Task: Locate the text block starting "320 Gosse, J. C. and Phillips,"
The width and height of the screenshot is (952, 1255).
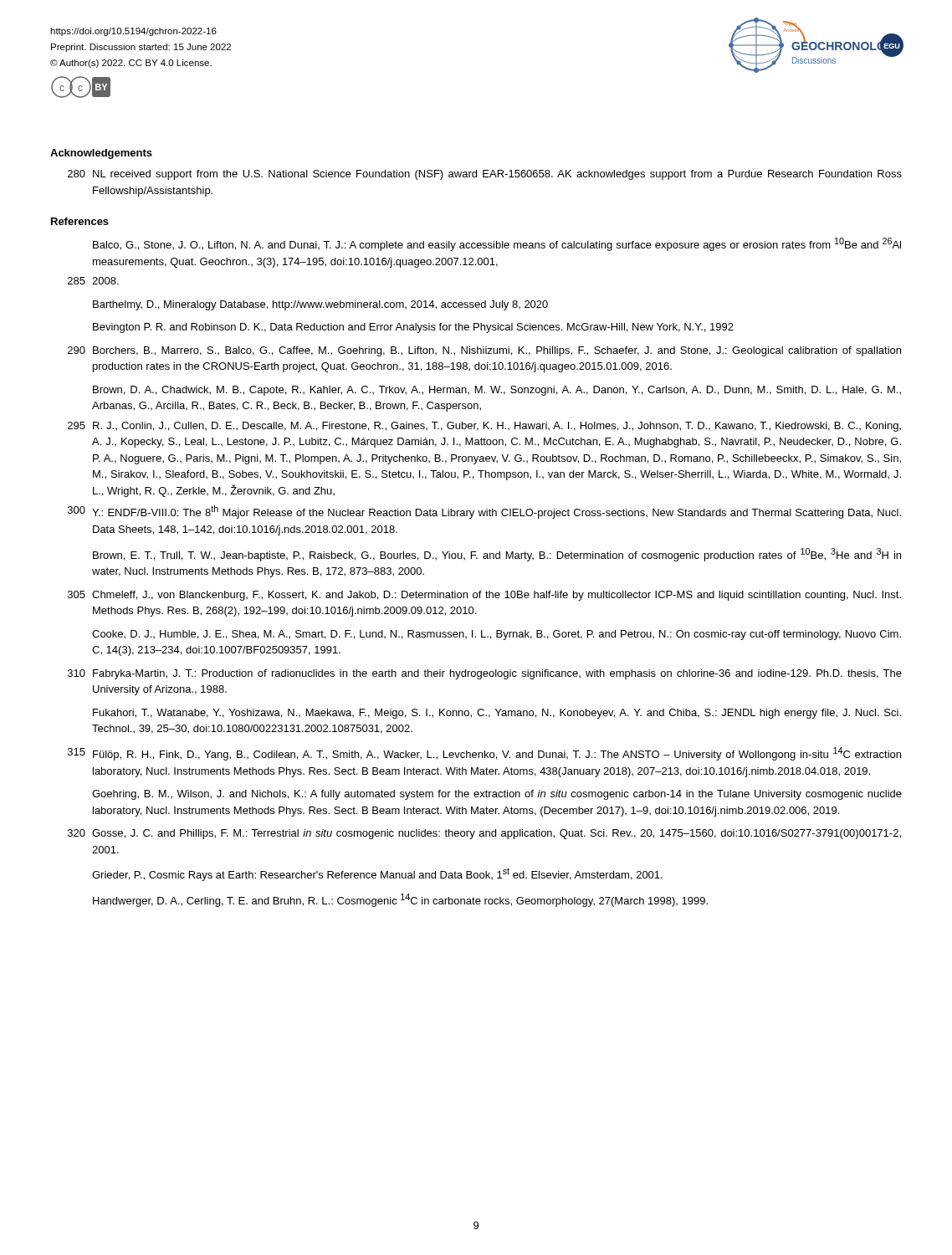Action: (x=476, y=840)
